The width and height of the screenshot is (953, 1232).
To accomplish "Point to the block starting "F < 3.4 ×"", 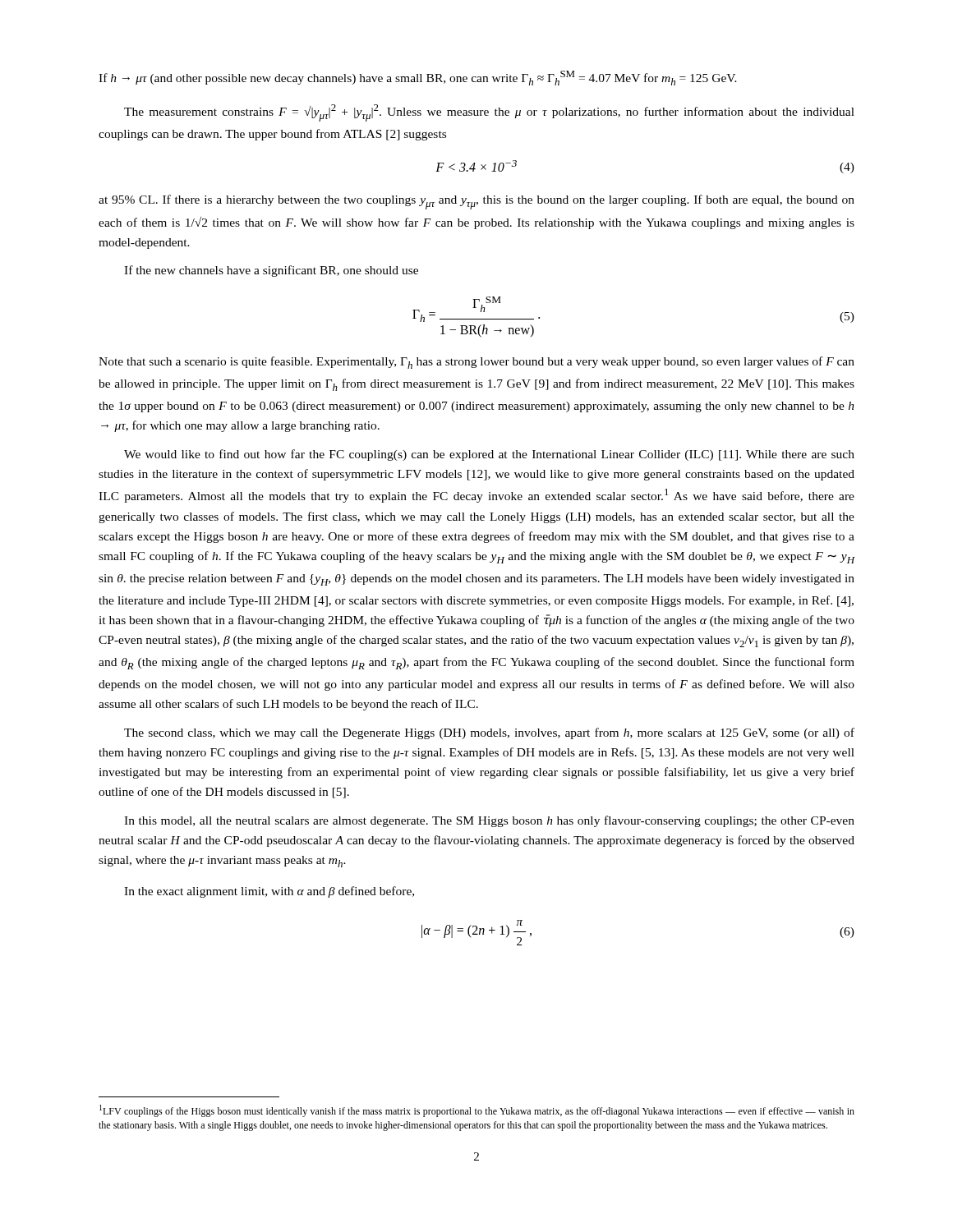I will coord(472,166).
